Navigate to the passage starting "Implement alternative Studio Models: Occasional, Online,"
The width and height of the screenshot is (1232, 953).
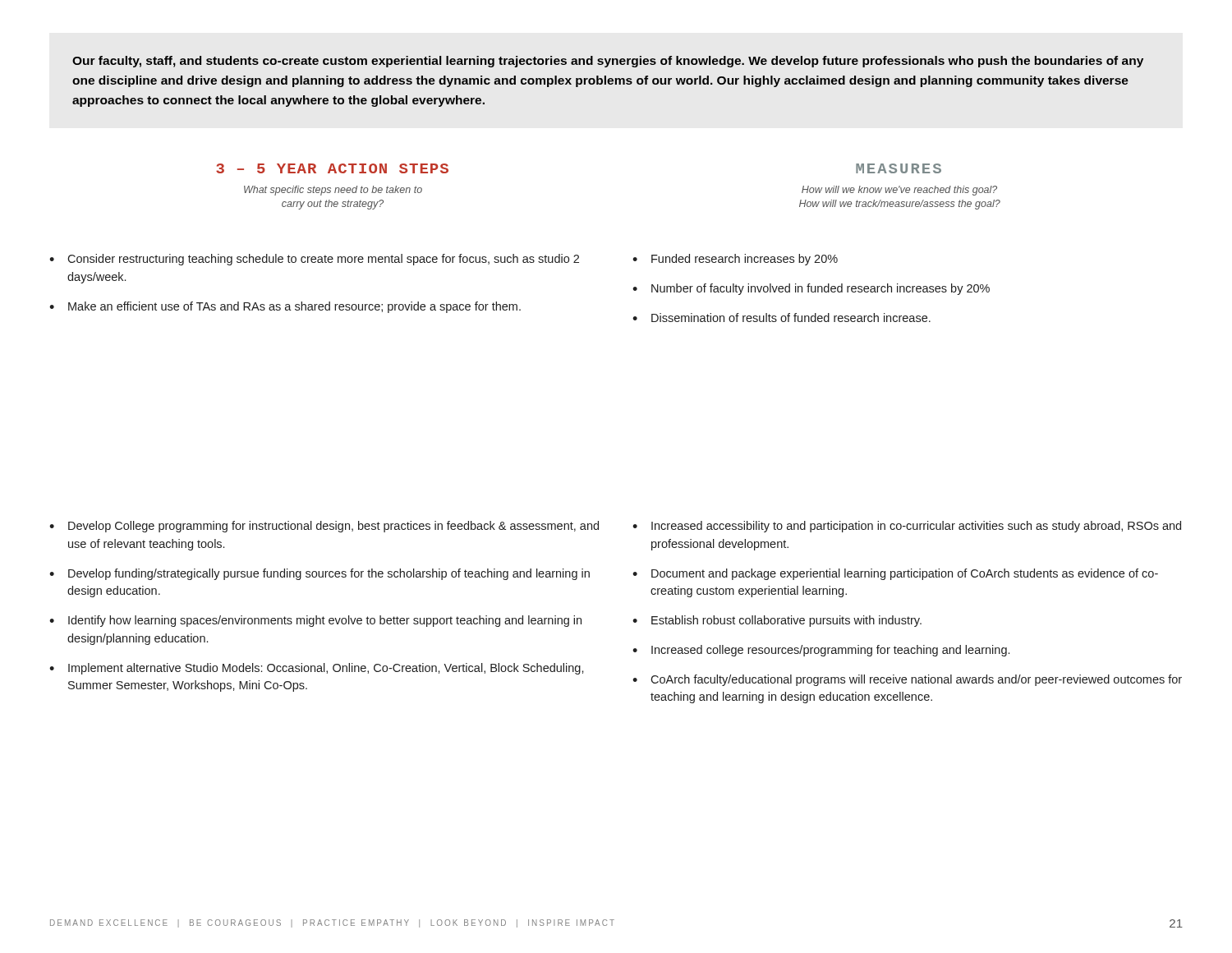(326, 676)
